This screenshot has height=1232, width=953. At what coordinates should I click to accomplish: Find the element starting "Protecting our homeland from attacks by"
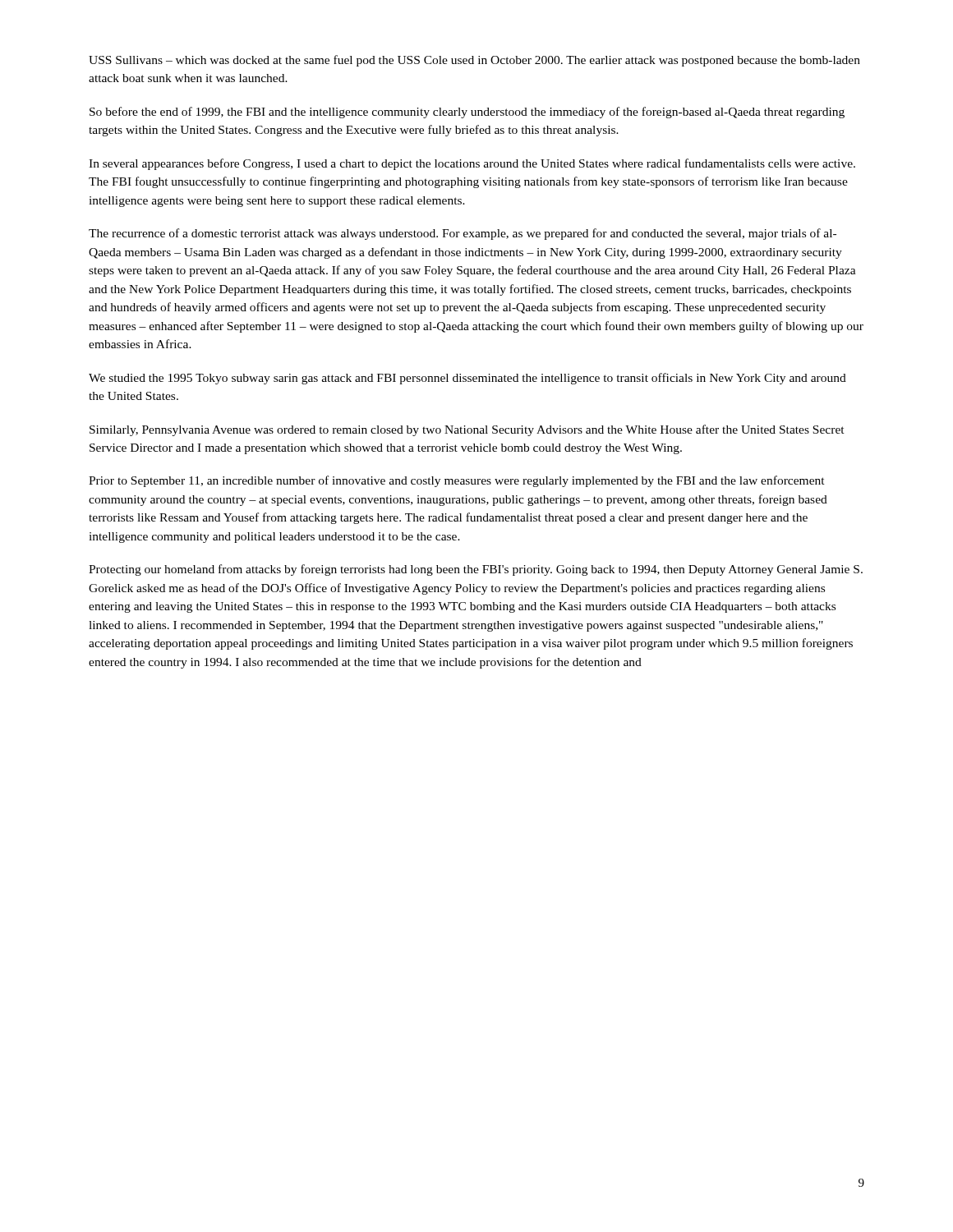point(476,615)
